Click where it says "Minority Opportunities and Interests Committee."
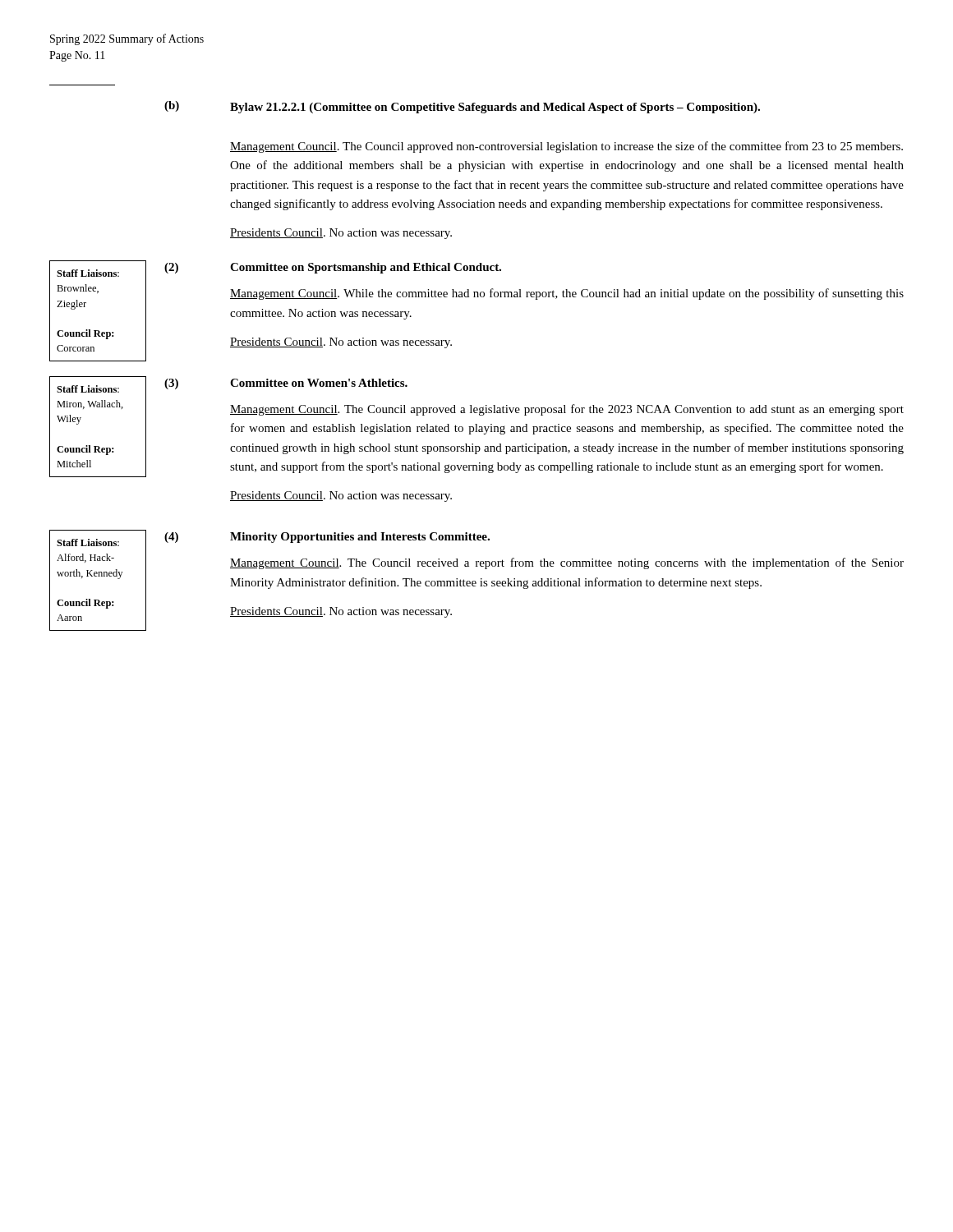Image resolution: width=953 pixels, height=1232 pixels. (x=360, y=537)
